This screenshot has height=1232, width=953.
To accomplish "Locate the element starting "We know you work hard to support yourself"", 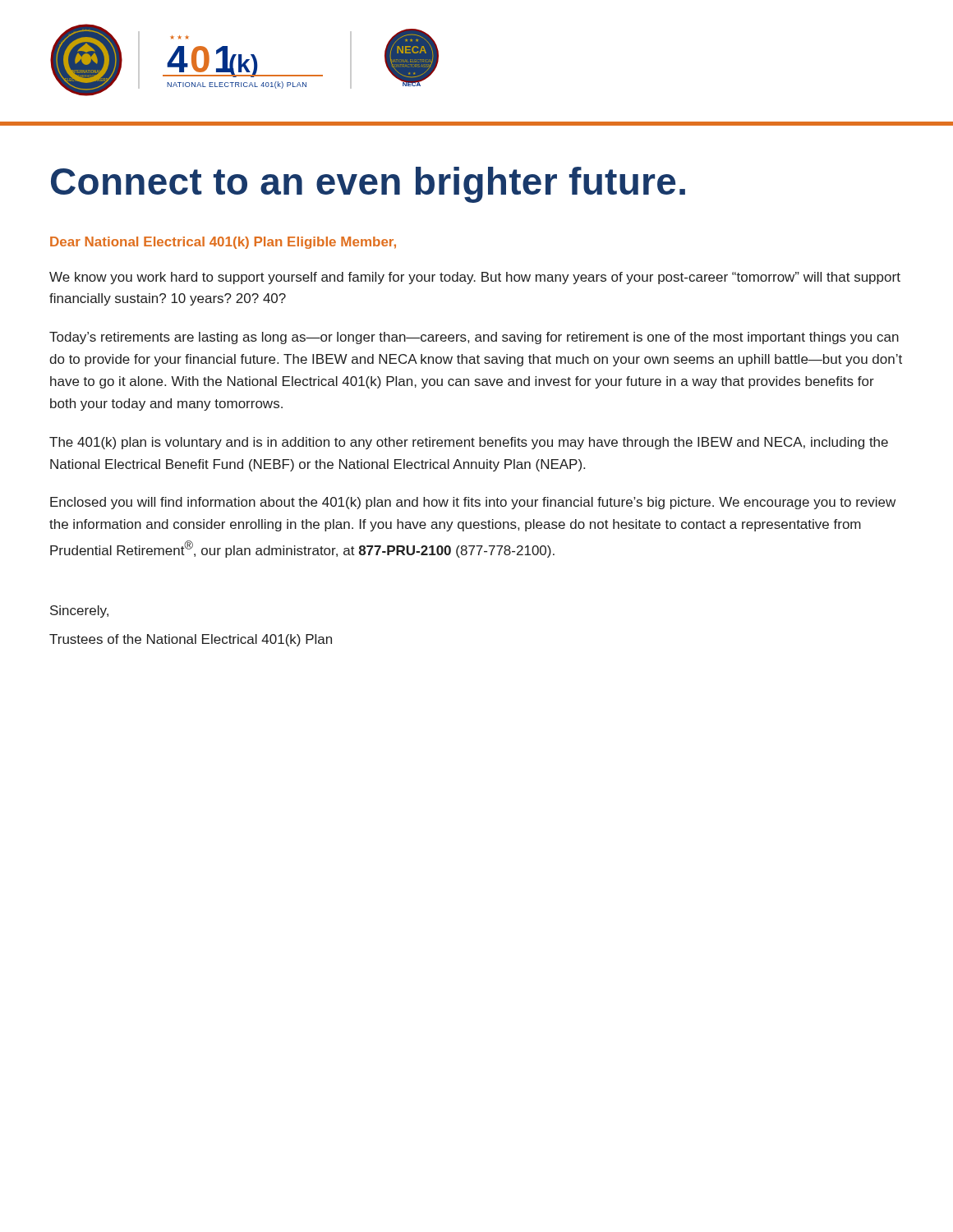I will point(475,288).
